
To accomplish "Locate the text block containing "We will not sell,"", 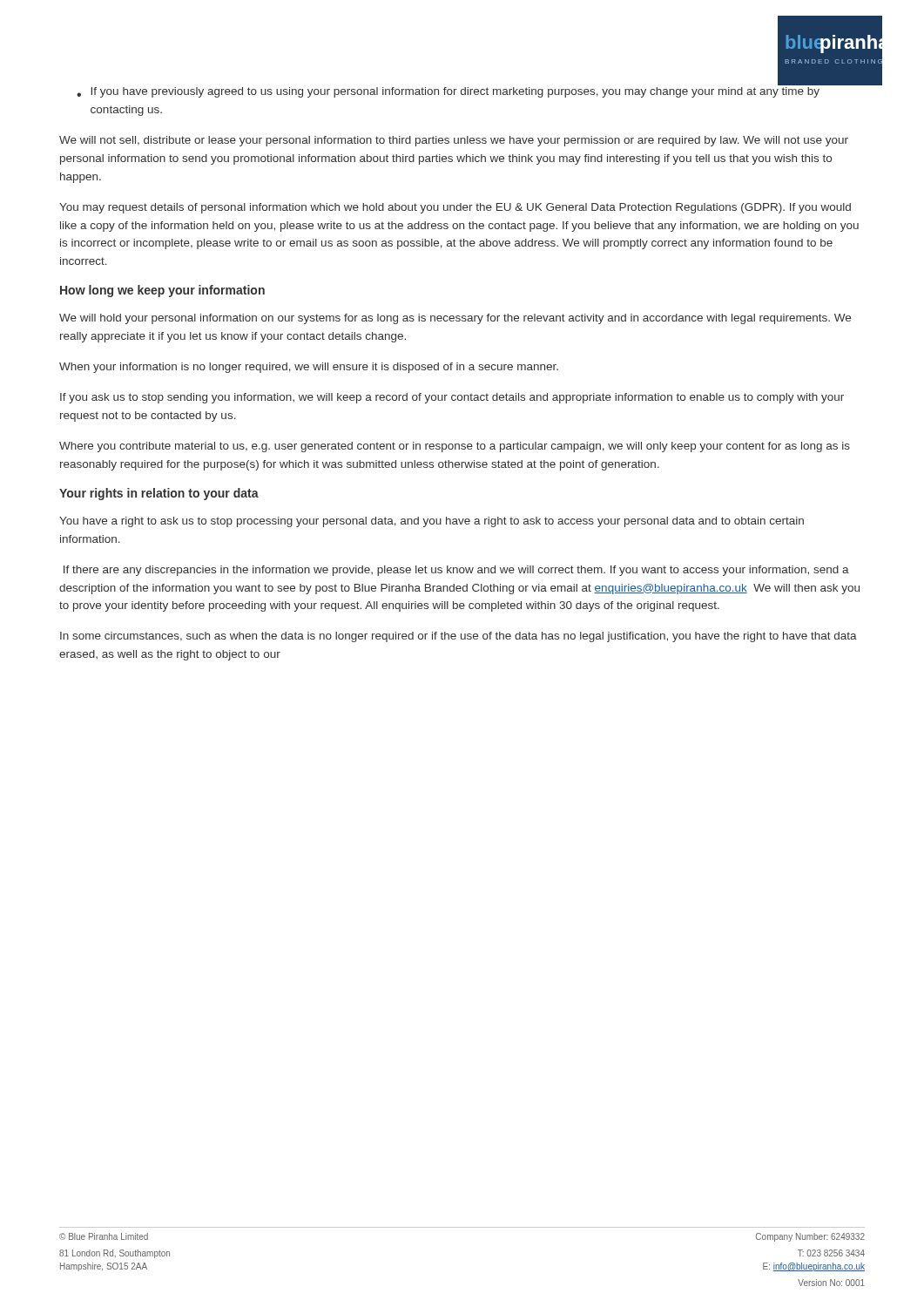I will (x=454, y=158).
